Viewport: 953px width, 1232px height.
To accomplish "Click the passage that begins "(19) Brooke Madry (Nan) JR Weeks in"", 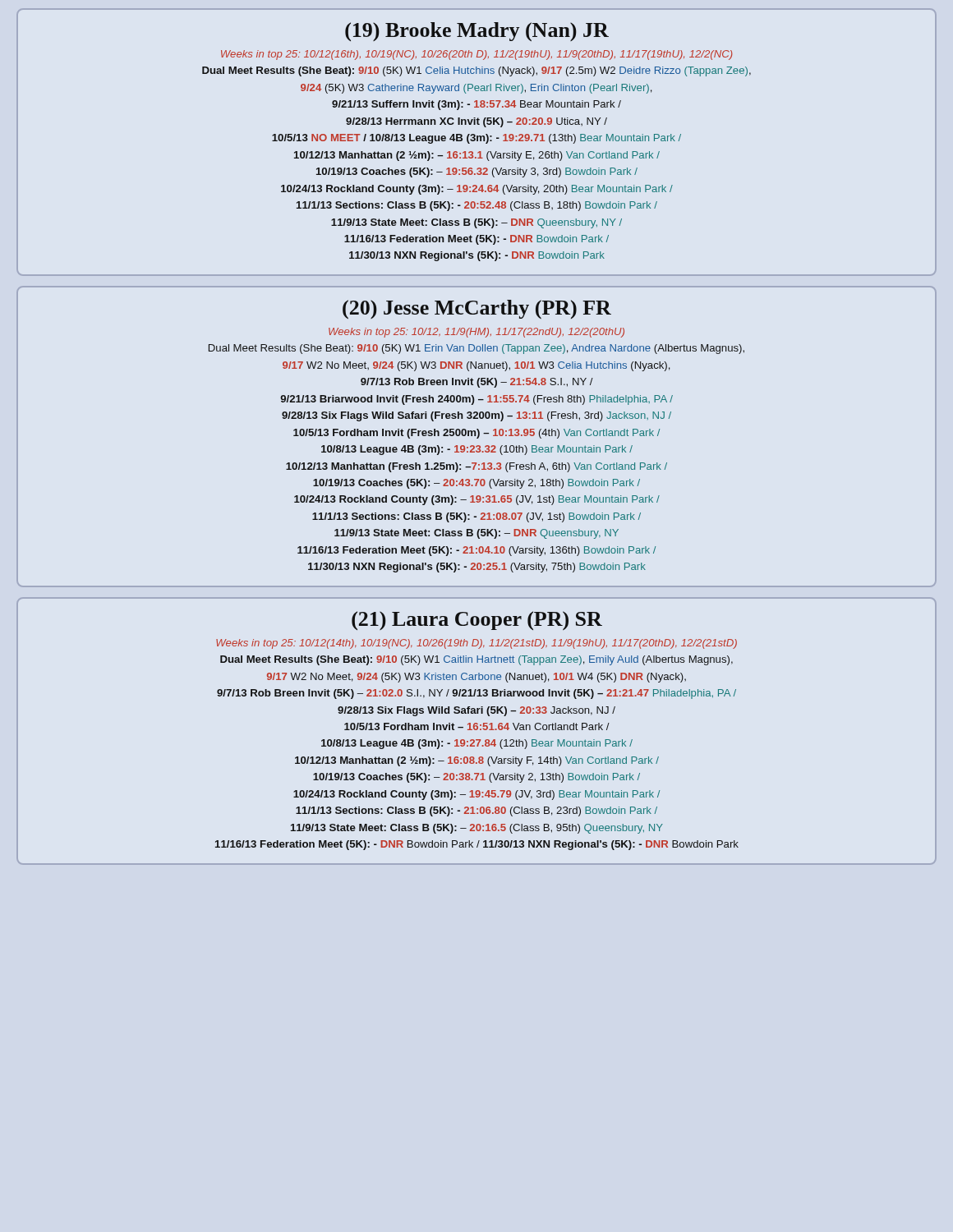I will click(x=476, y=141).
